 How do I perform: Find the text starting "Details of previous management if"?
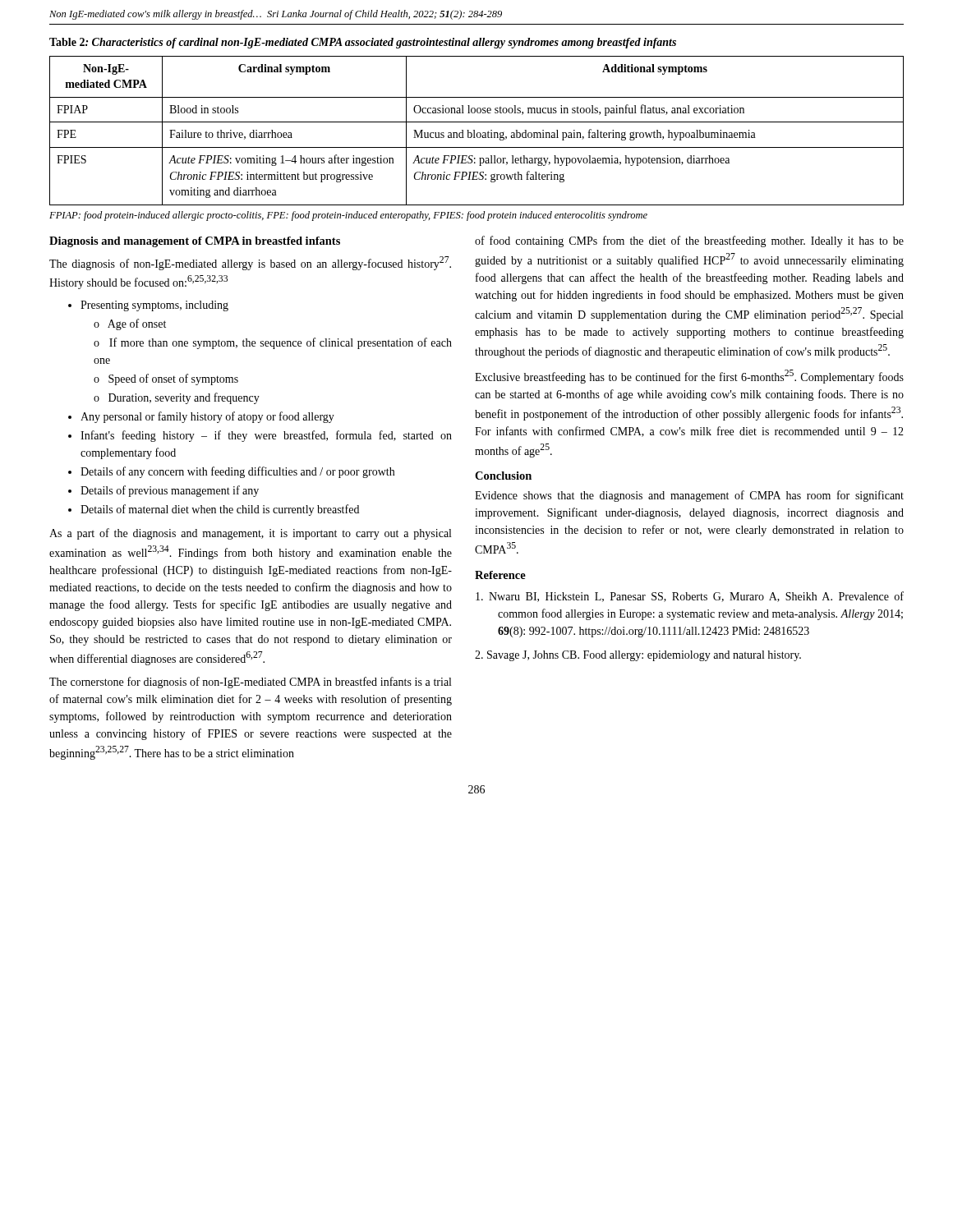pyautogui.click(x=259, y=491)
